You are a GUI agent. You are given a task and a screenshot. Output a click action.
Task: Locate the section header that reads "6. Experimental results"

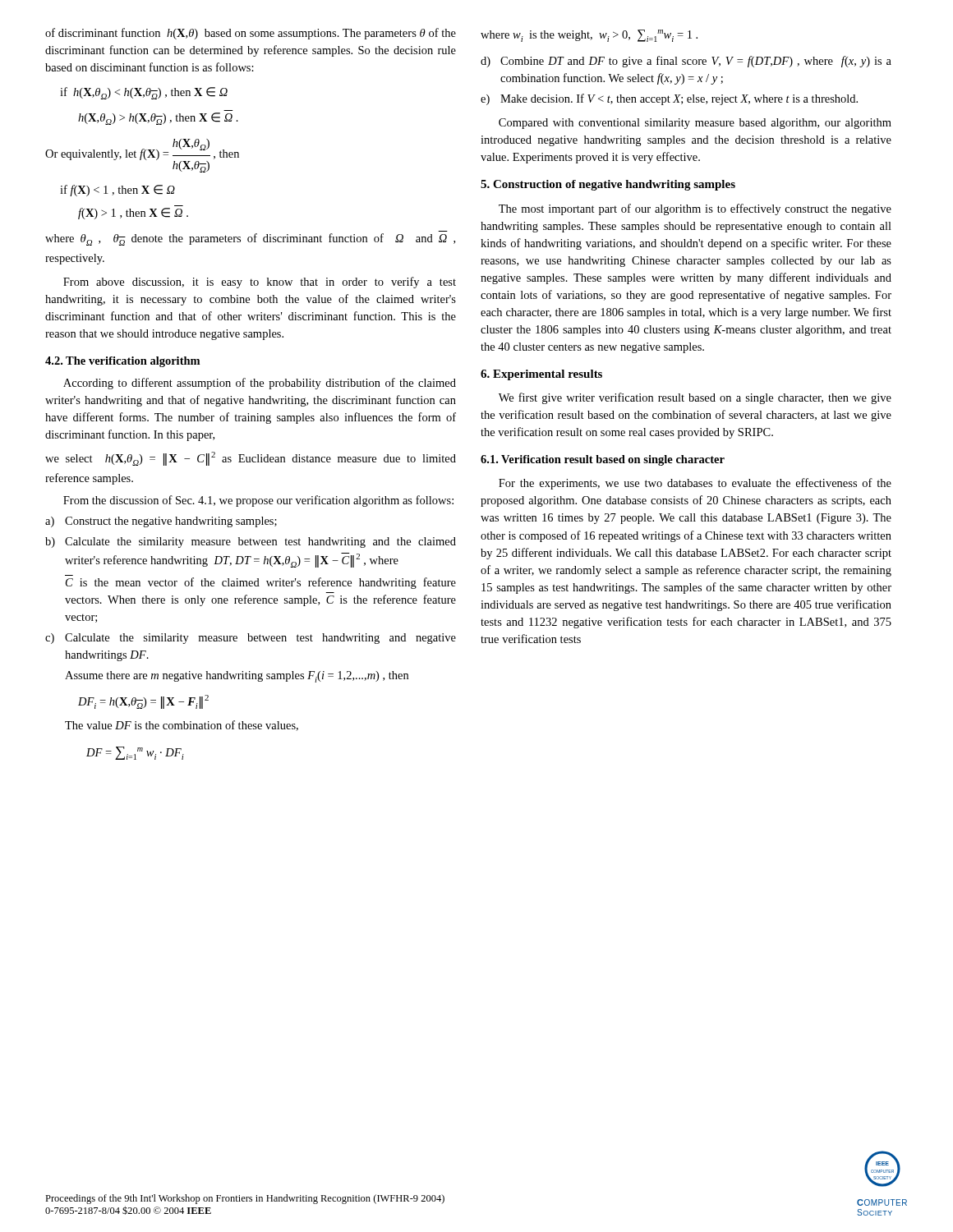pos(541,375)
